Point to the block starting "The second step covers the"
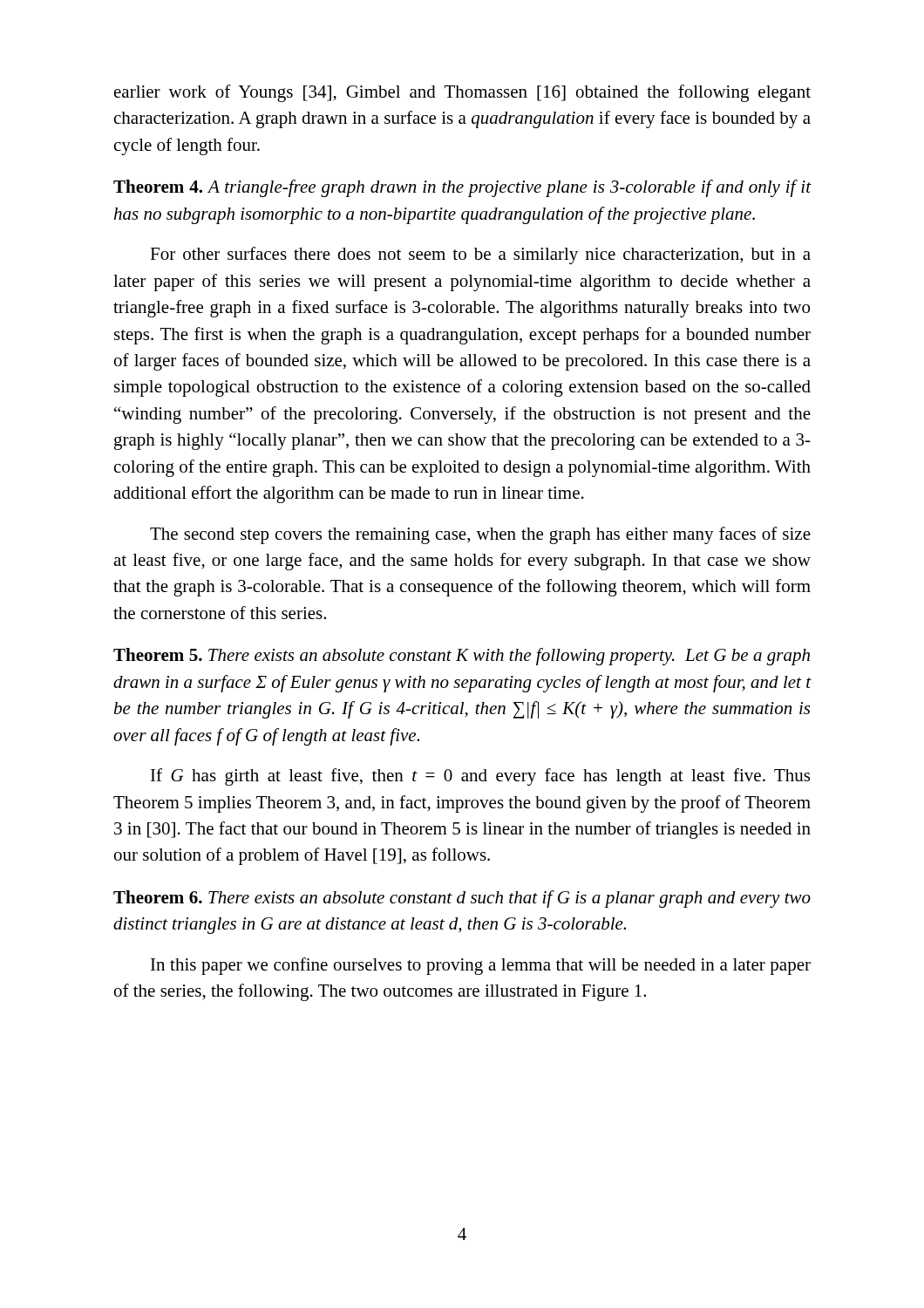Image resolution: width=924 pixels, height=1308 pixels. coord(462,573)
